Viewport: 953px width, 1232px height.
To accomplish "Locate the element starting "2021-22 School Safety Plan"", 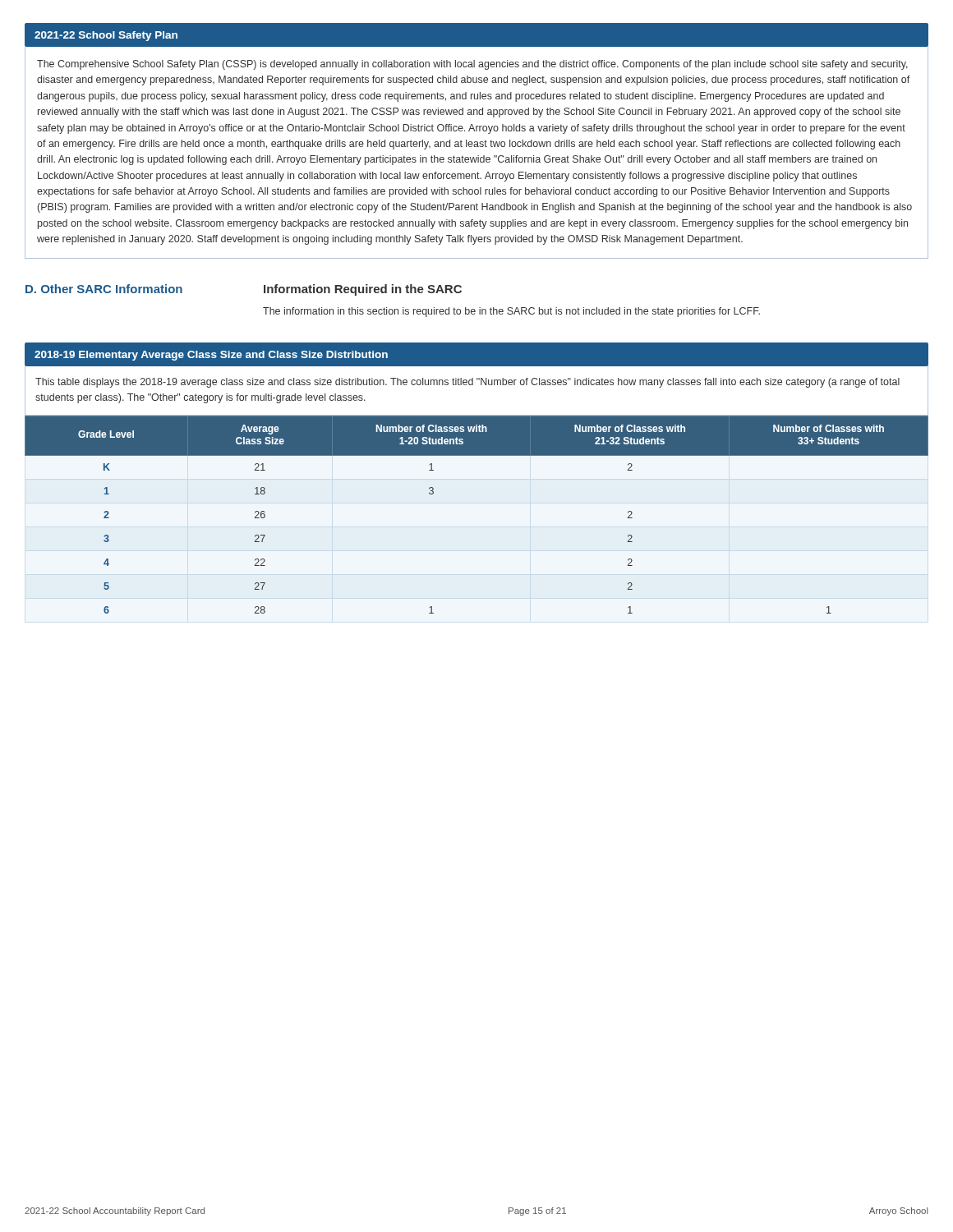I will pyautogui.click(x=106, y=35).
